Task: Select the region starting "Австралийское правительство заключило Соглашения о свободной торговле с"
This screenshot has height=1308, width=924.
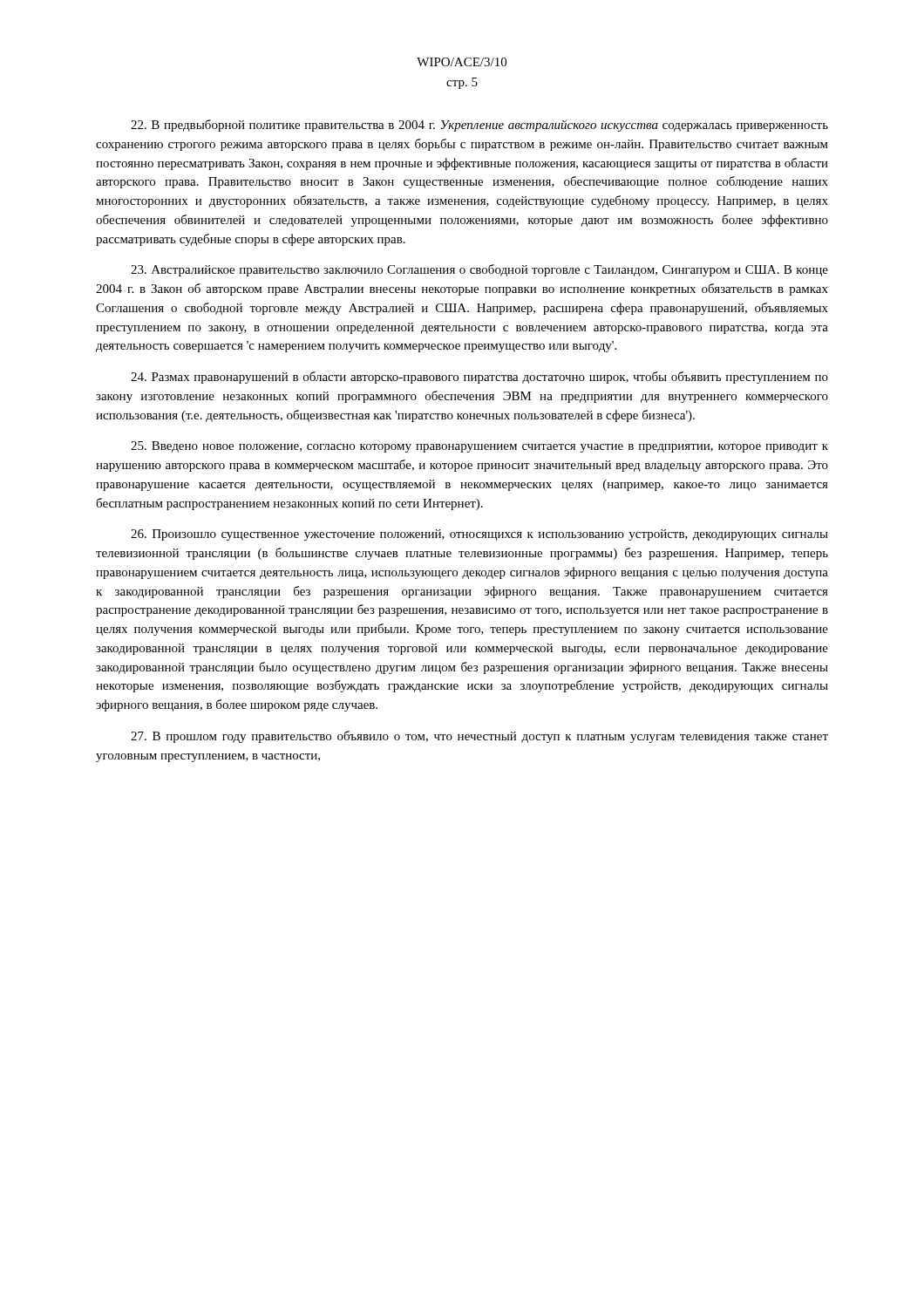Action: point(462,308)
